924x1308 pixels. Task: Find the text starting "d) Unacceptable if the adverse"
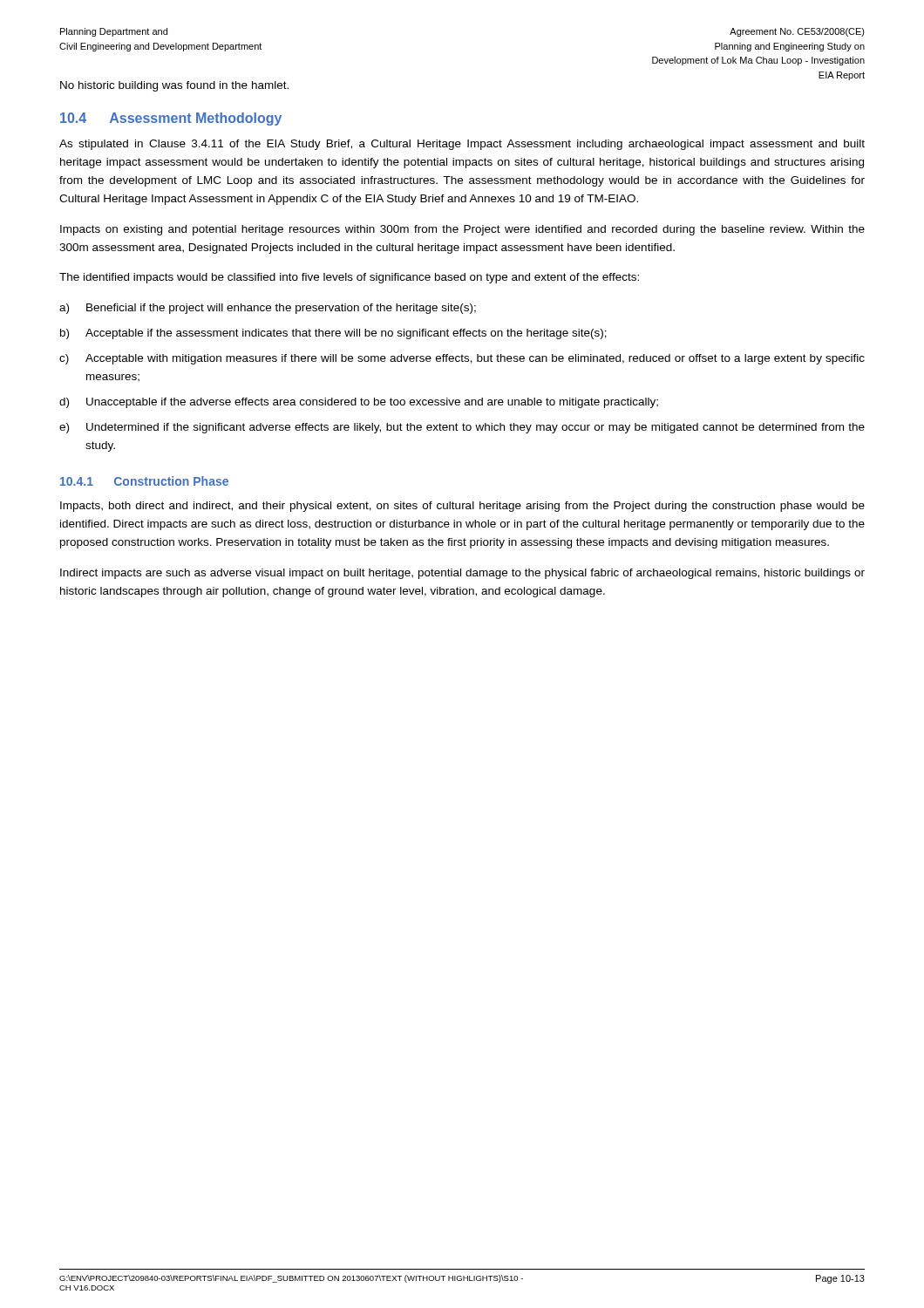359,402
